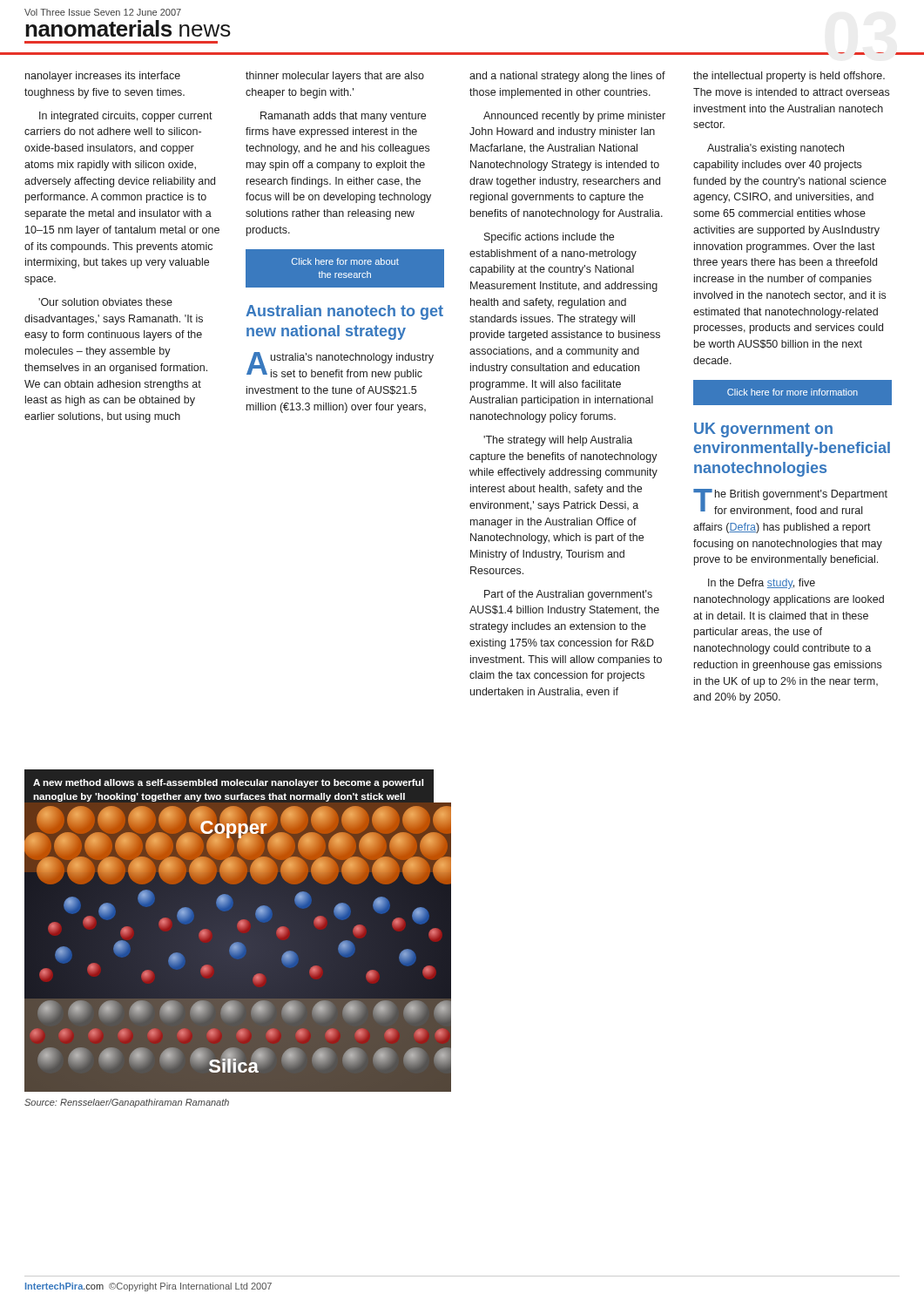Click on the block starting "the intellectual property is held offshore."
Viewport: 924px width, 1307px height.
[x=792, y=218]
